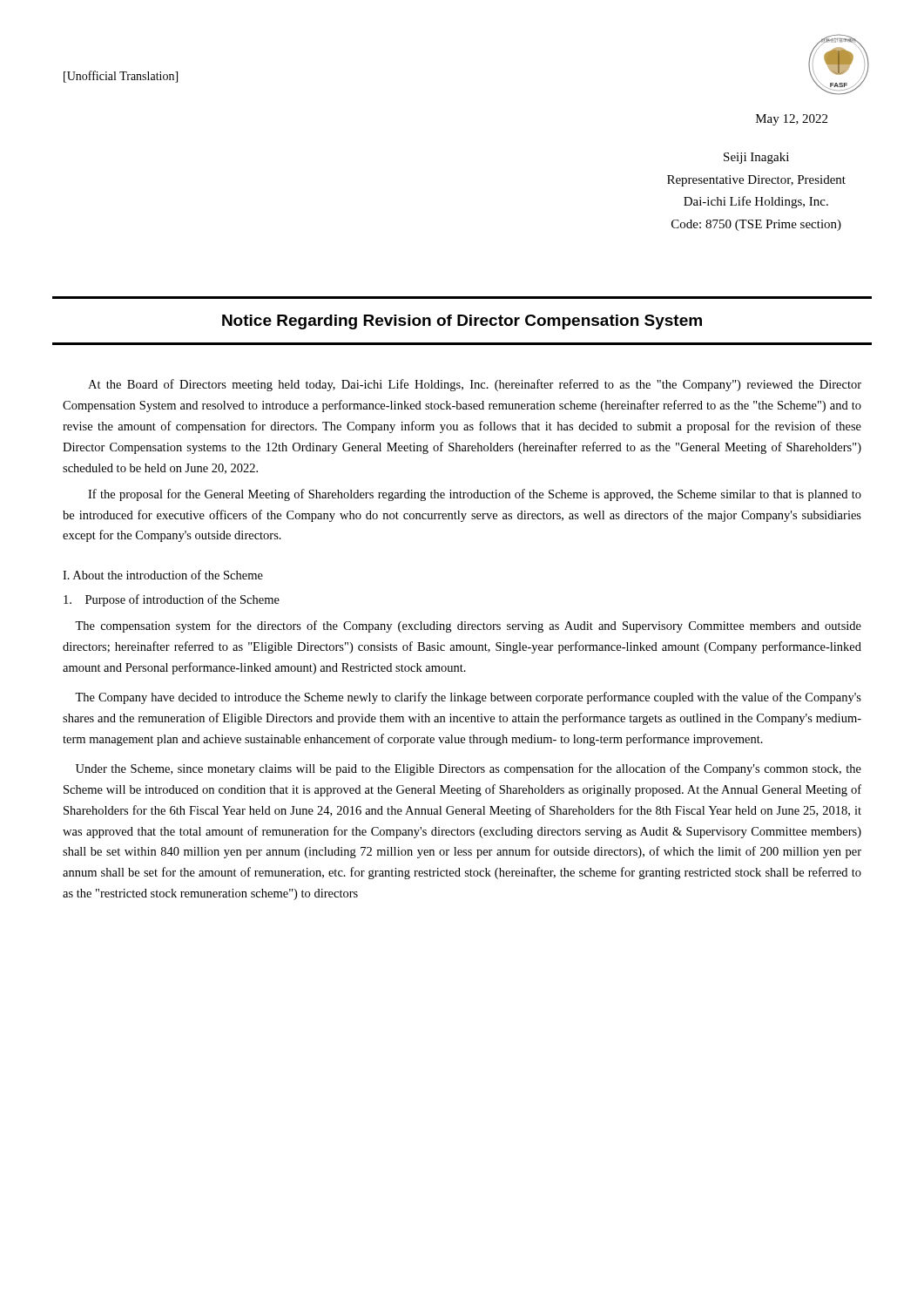The width and height of the screenshot is (924, 1307).
Task: Locate the section header that opens with "1. Purpose of introduction of the"
Action: (x=171, y=600)
